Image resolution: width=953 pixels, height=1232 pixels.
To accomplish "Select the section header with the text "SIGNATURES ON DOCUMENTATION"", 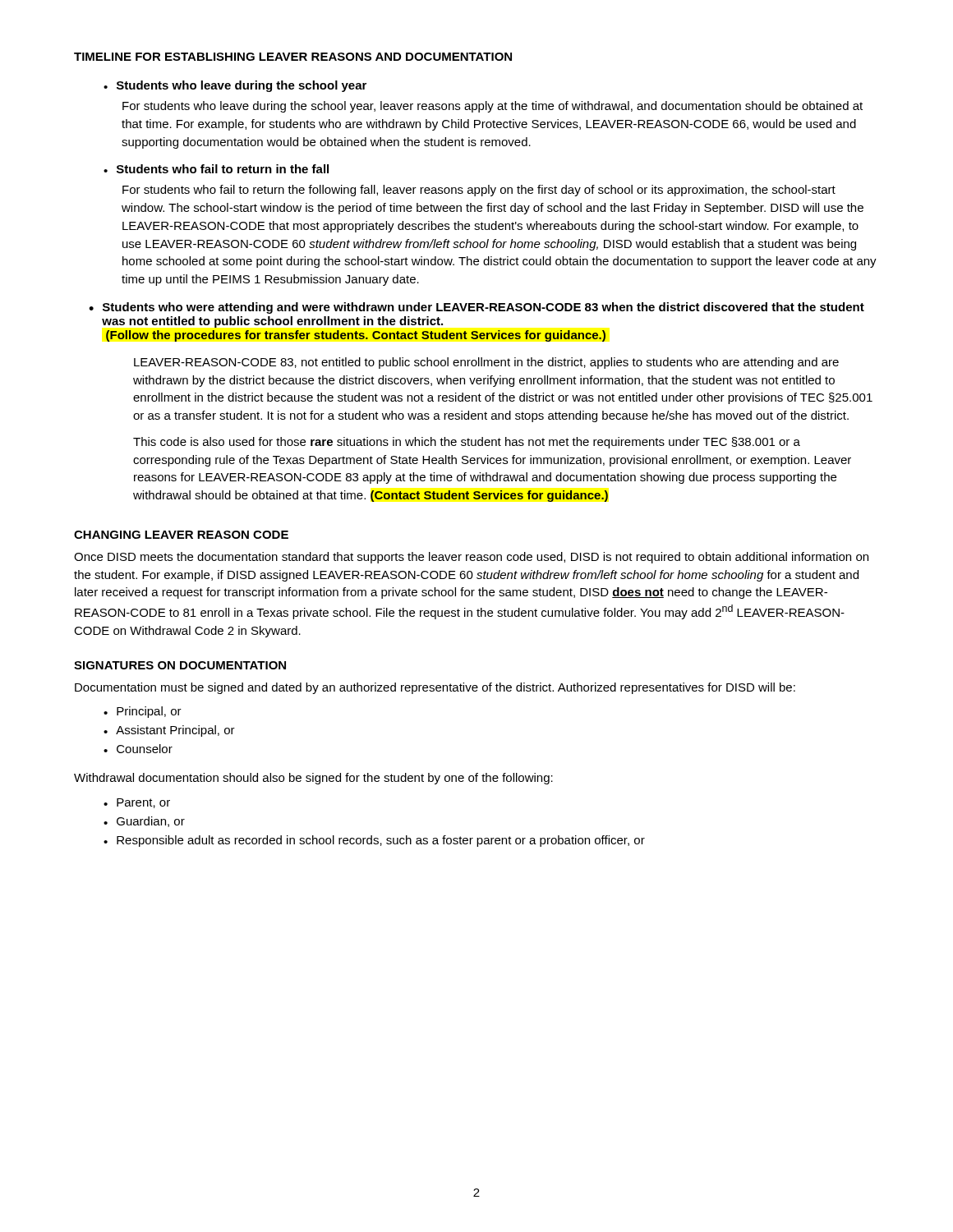I will click(x=180, y=664).
